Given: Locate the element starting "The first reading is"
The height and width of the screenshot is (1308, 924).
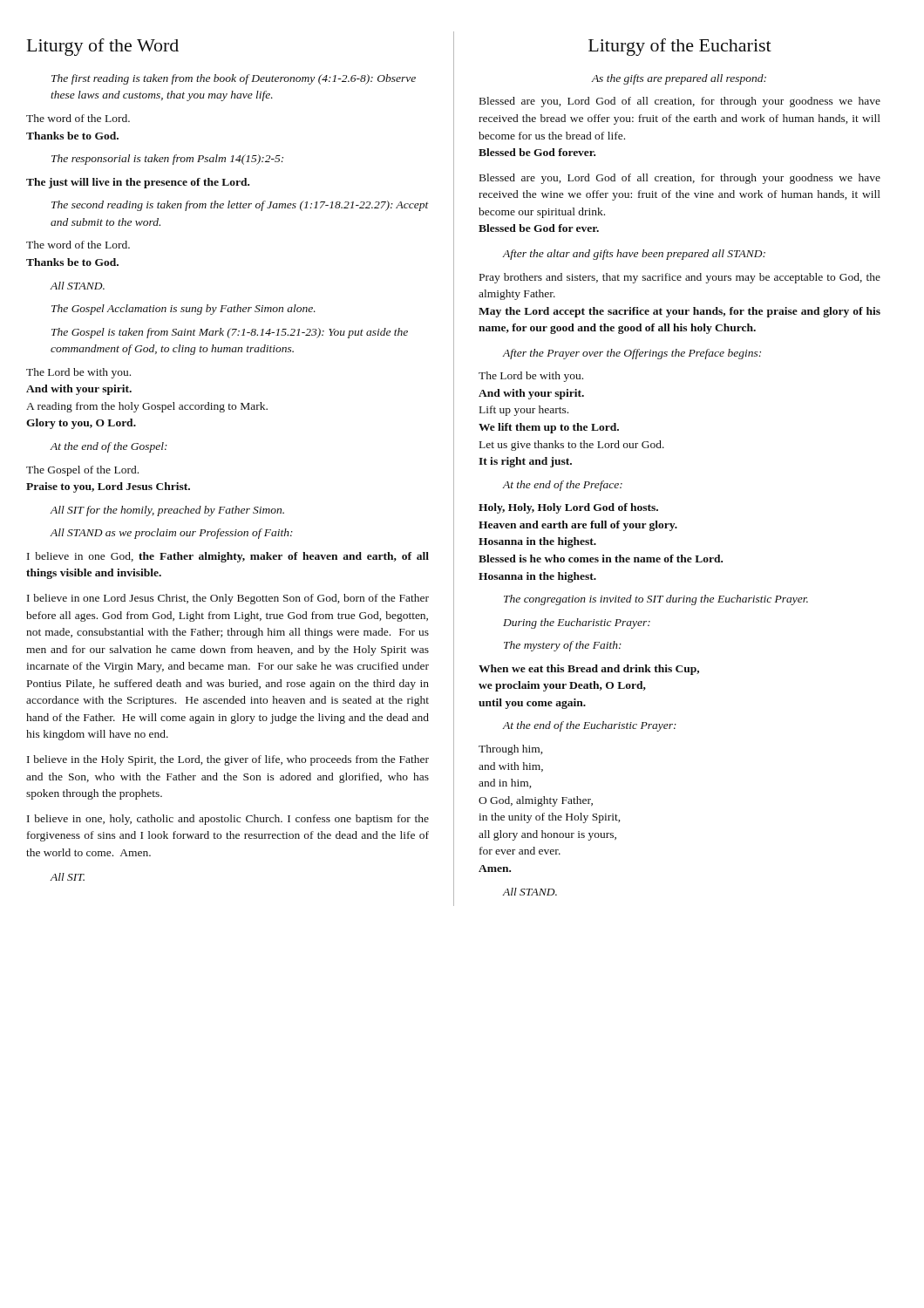Looking at the screenshot, I should pos(233,86).
